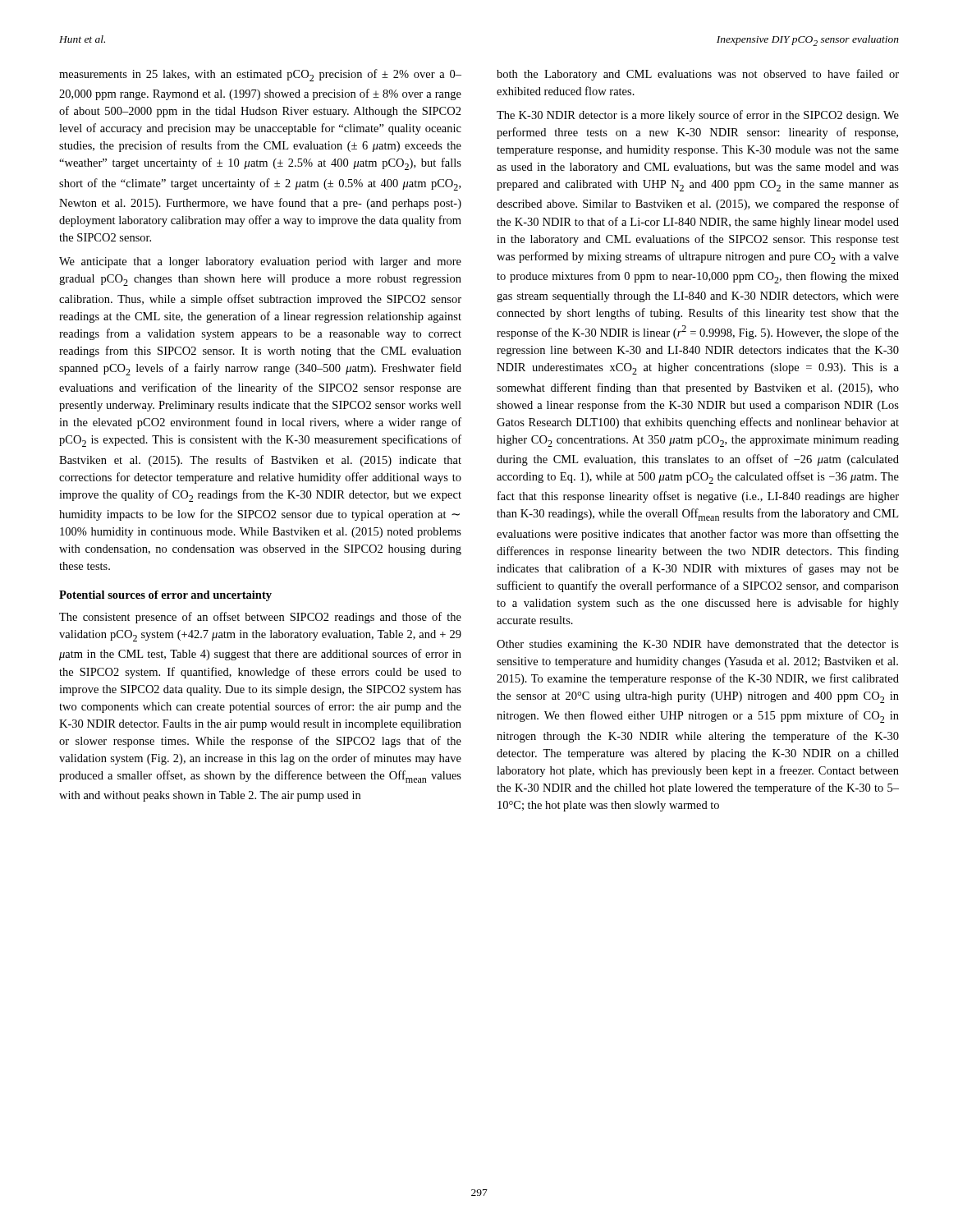This screenshot has height=1232, width=958.
Task: Point to the block beginning "both the Laboratory and CML evaluations was not"
Action: click(x=698, y=440)
